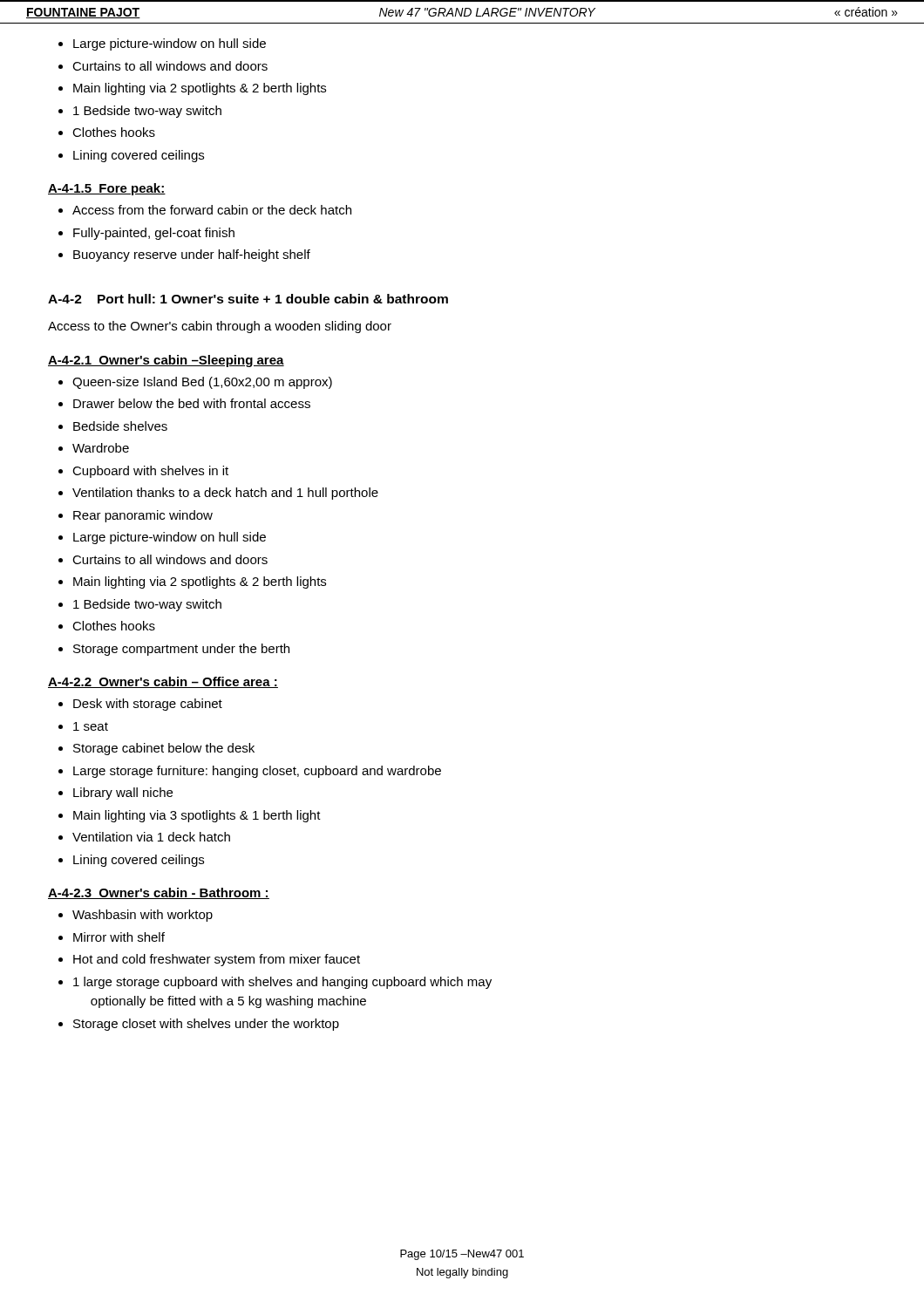The height and width of the screenshot is (1308, 924).
Task: Locate the section header with the text "A-4-2.1 Owner's cabin –Sleeping"
Action: tap(166, 359)
